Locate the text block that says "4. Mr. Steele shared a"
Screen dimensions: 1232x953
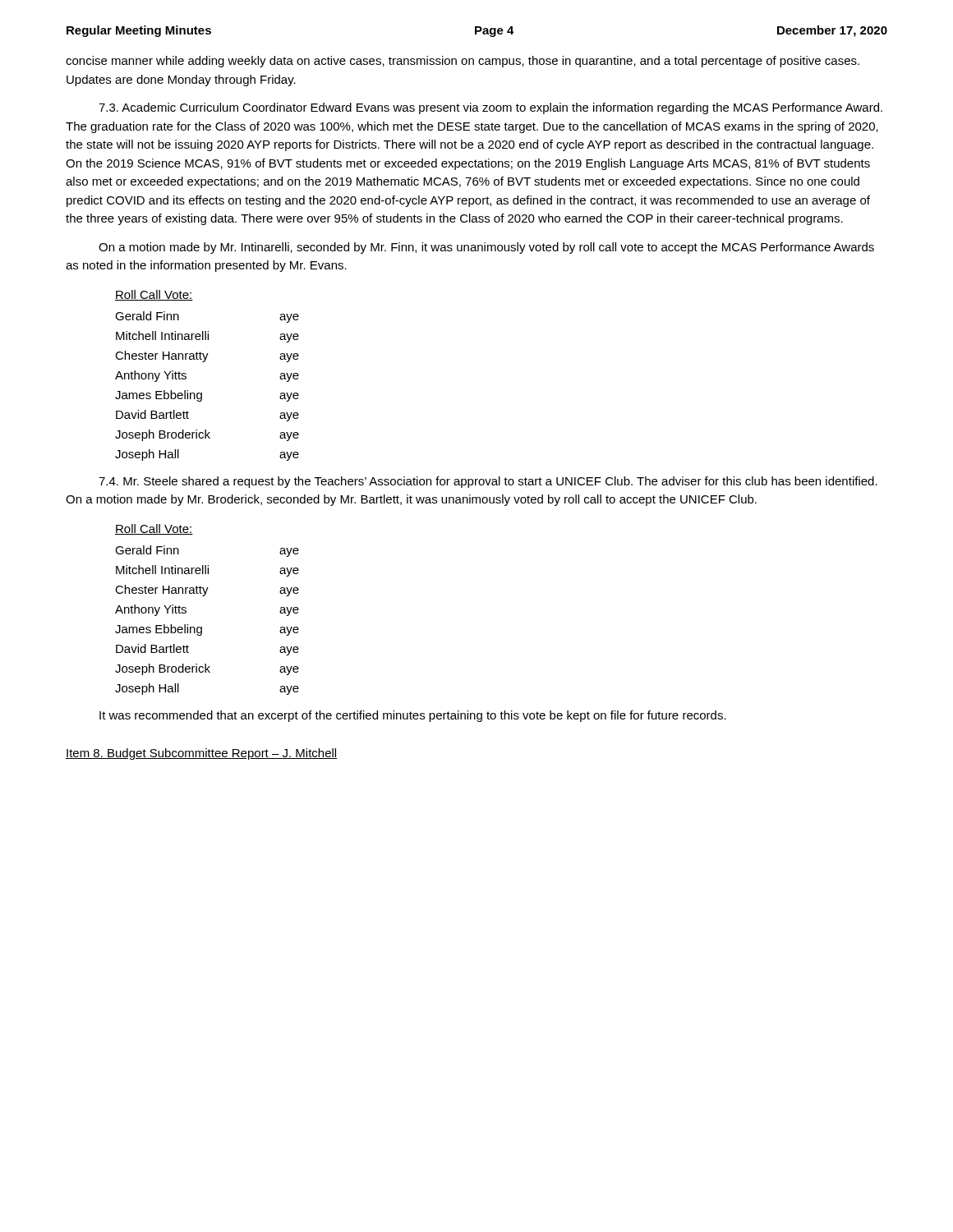[472, 490]
